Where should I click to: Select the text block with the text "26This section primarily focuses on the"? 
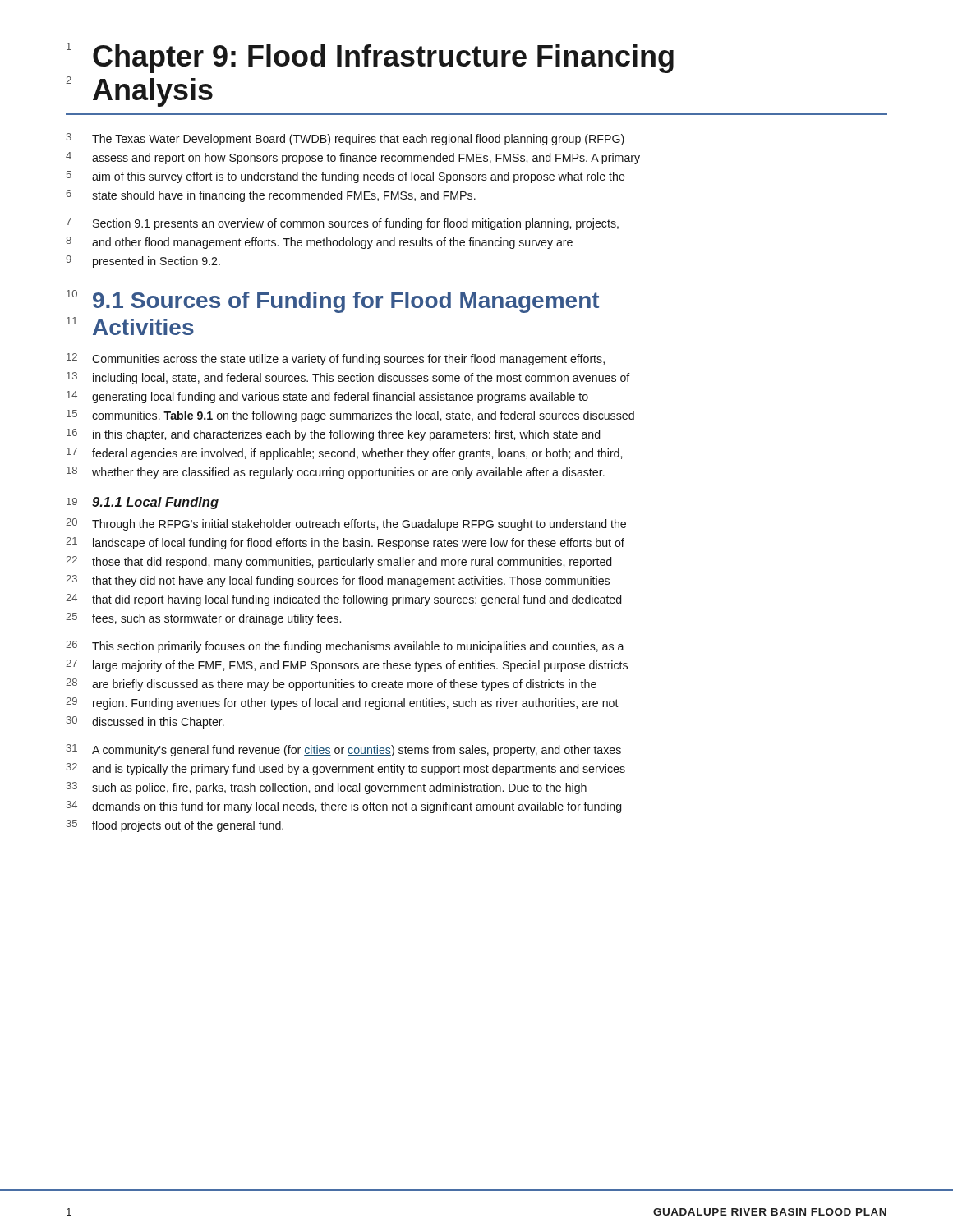476,684
